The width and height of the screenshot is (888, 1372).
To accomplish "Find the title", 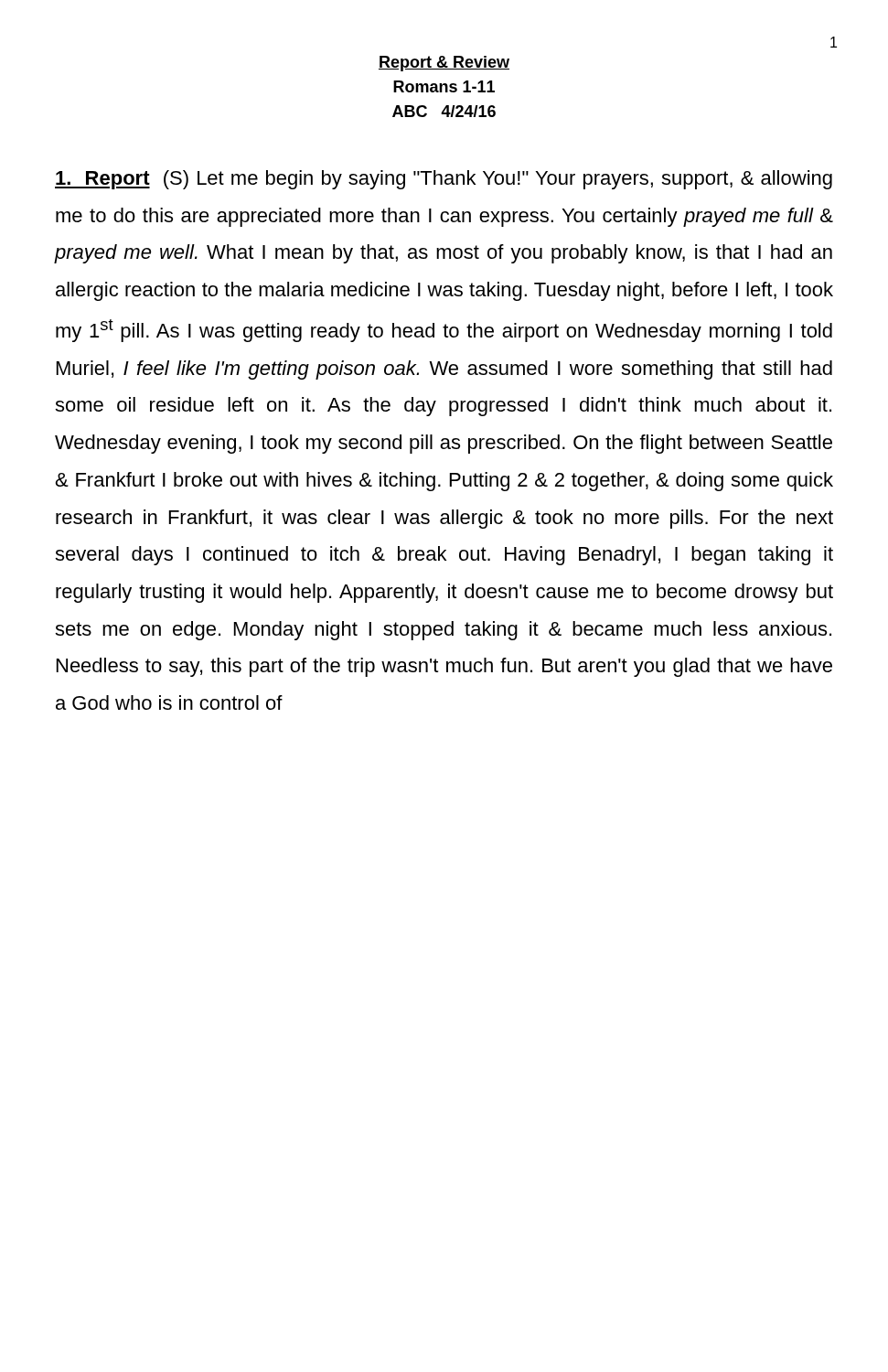I will pos(444,87).
